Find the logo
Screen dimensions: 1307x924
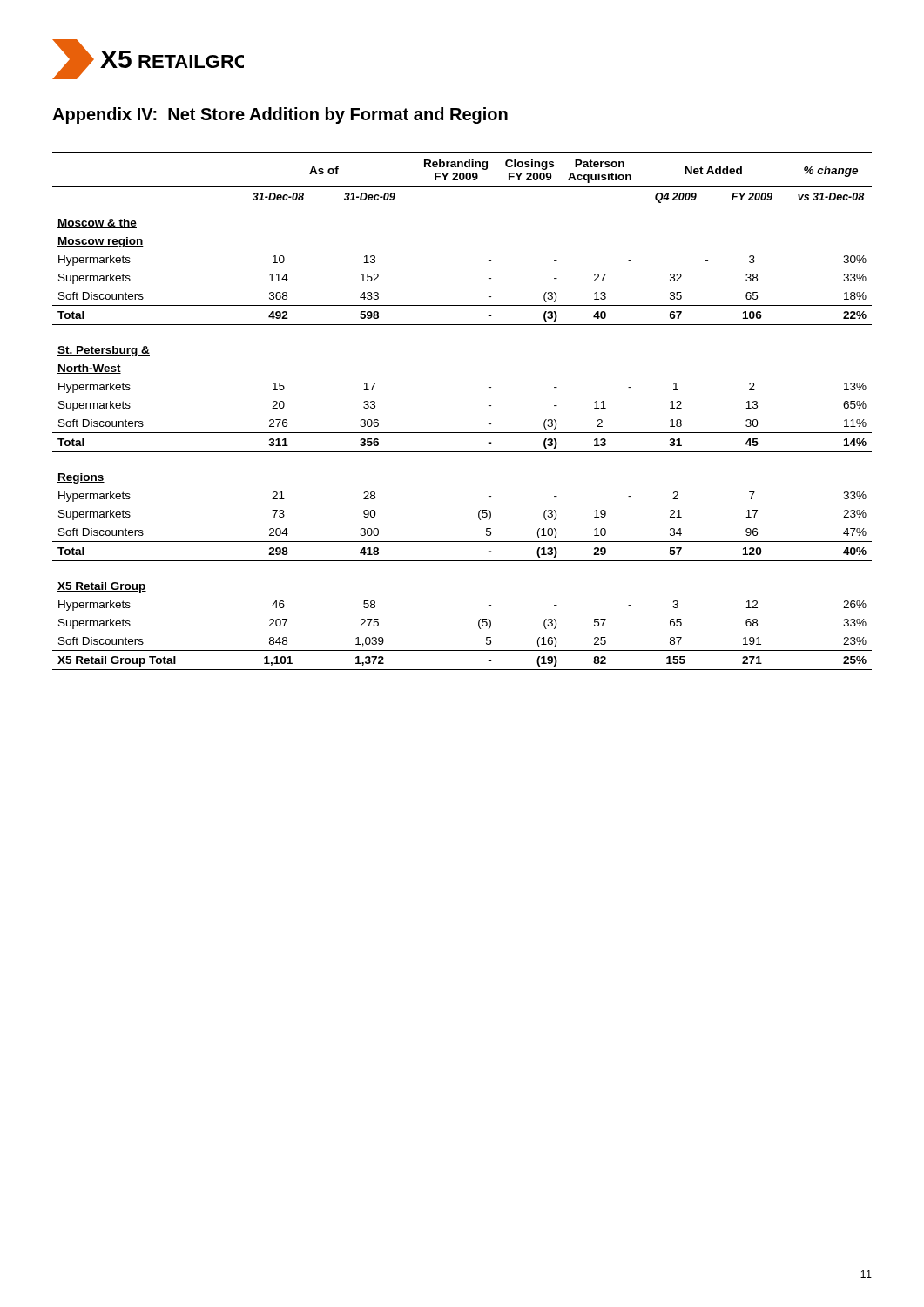tap(148, 59)
